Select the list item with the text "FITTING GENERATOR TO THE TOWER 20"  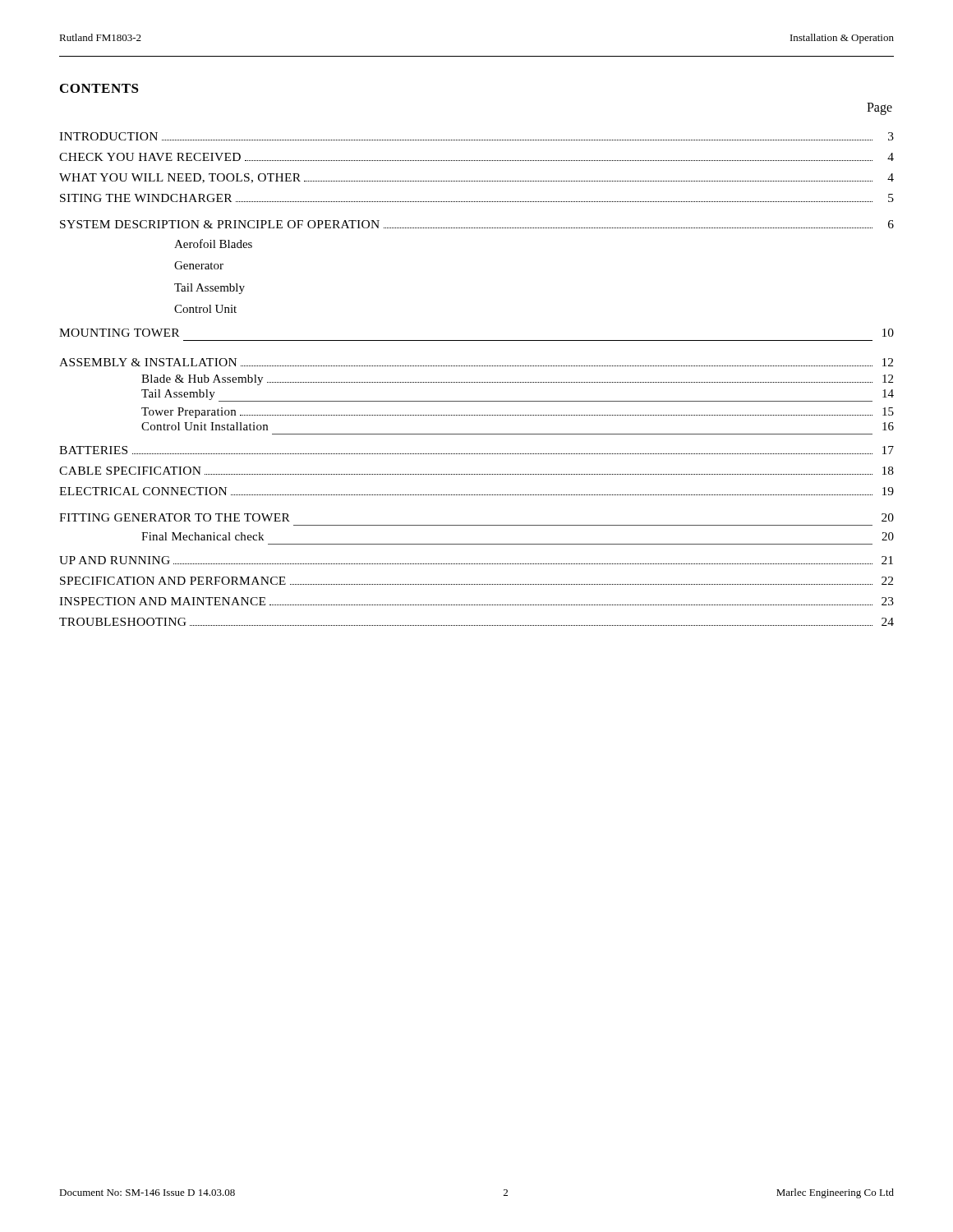pos(476,526)
